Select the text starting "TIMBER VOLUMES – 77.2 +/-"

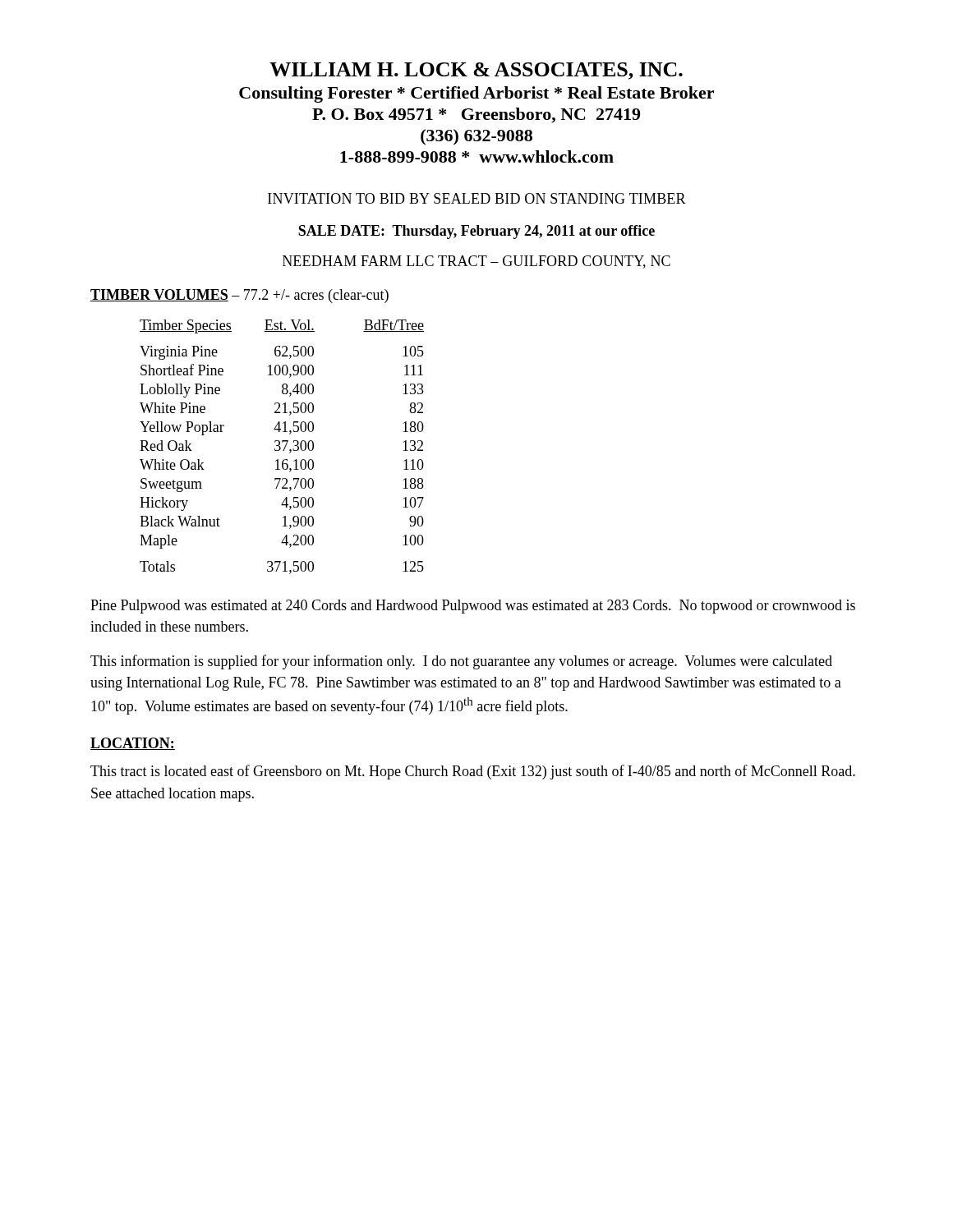pyautogui.click(x=240, y=295)
